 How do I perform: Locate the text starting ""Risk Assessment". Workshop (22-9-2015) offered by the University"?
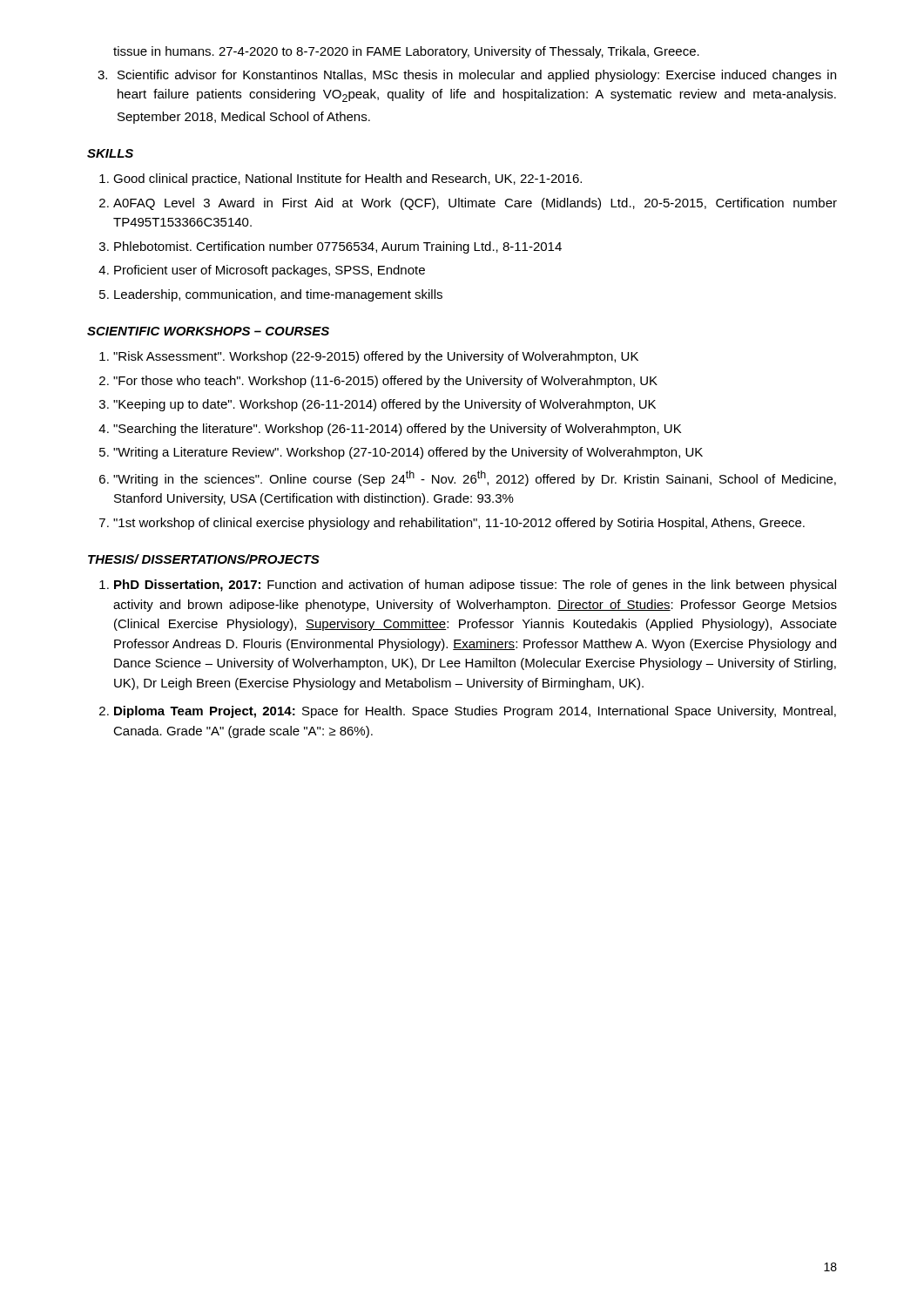click(x=376, y=356)
